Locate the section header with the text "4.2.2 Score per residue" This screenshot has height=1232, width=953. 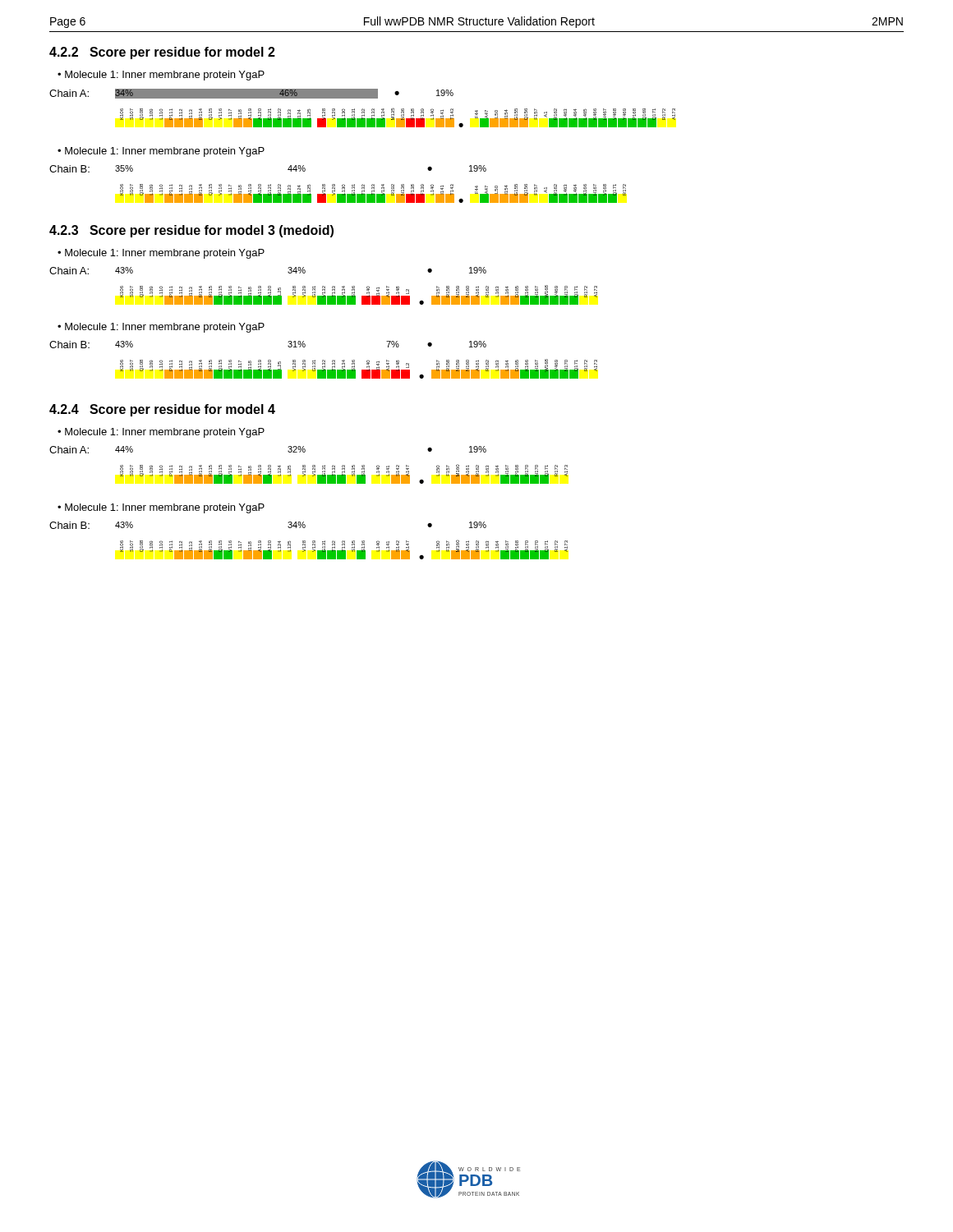tap(162, 52)
